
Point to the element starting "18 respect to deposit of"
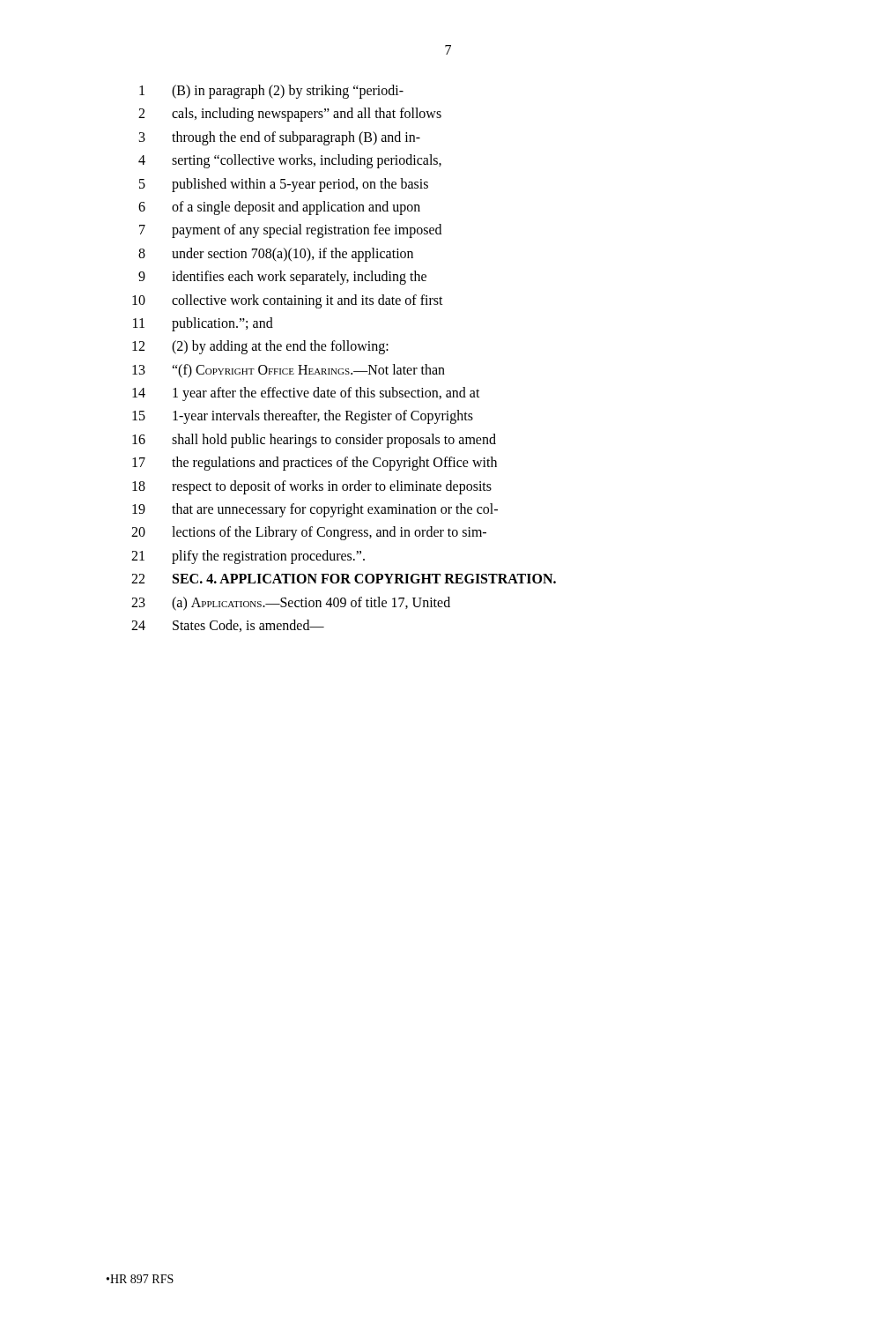457,486
